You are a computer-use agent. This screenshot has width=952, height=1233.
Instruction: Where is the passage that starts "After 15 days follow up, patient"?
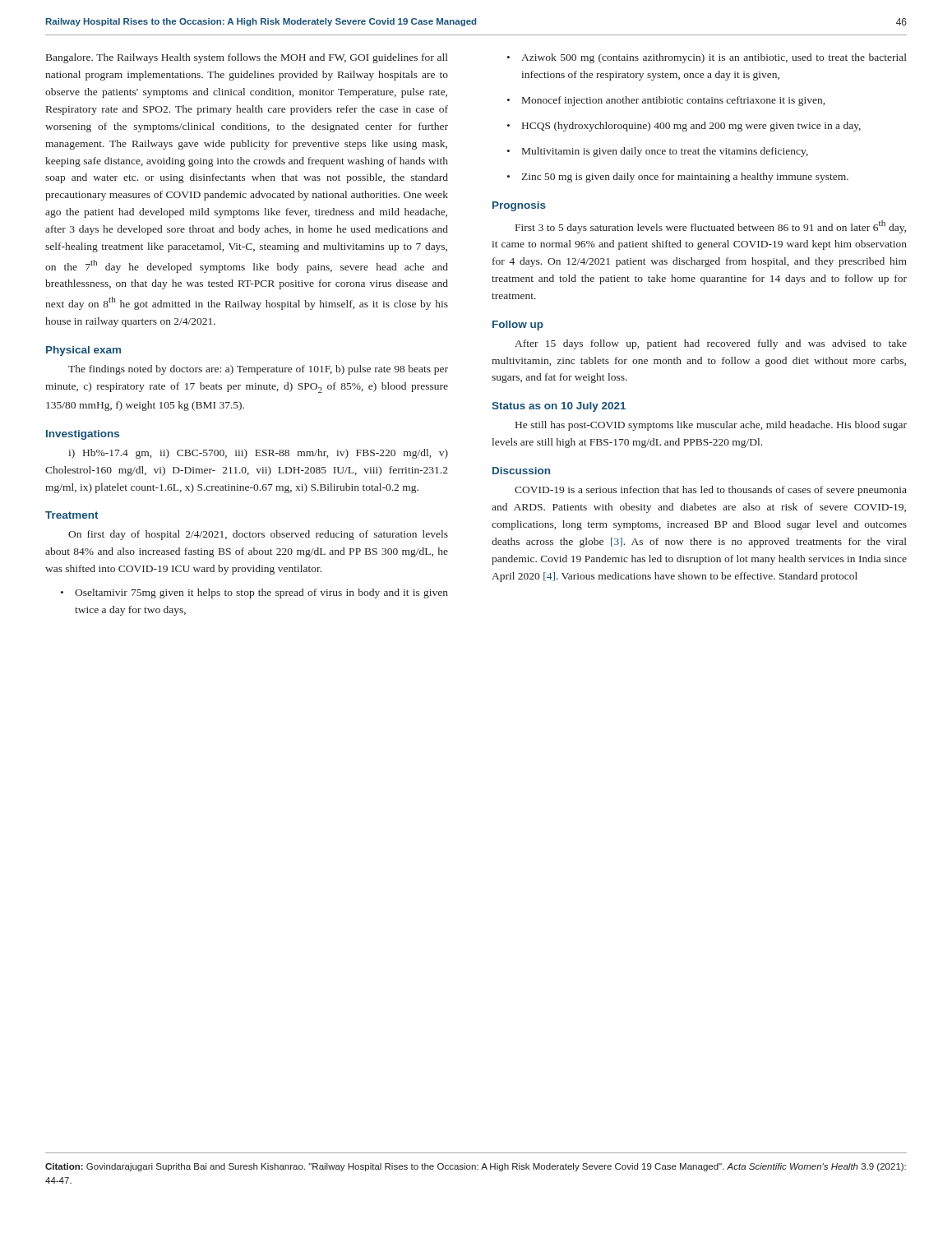point(699,360)
